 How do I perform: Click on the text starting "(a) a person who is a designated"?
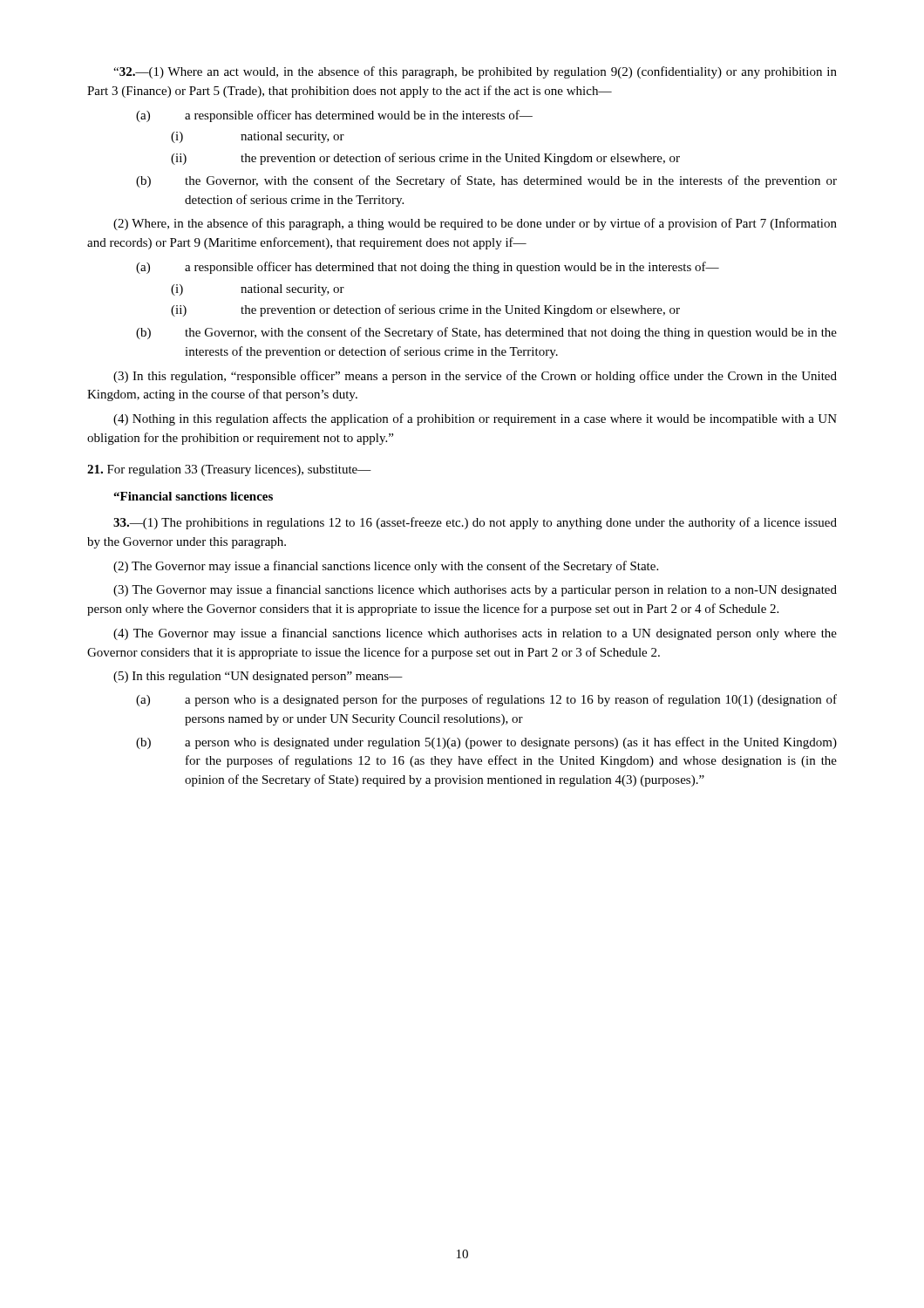(462, 710)
